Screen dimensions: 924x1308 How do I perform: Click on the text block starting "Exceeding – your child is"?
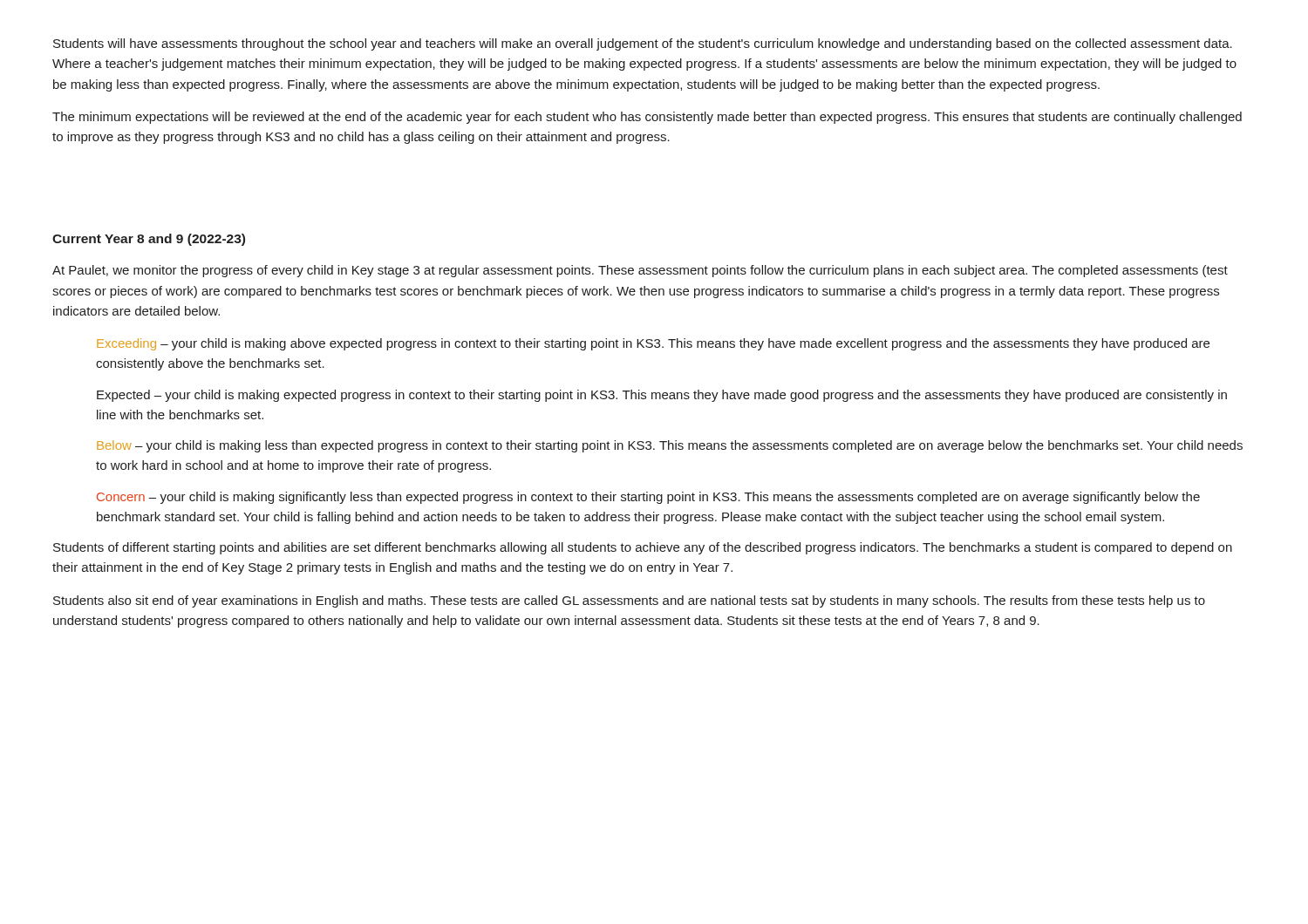(x=671, y=353)
